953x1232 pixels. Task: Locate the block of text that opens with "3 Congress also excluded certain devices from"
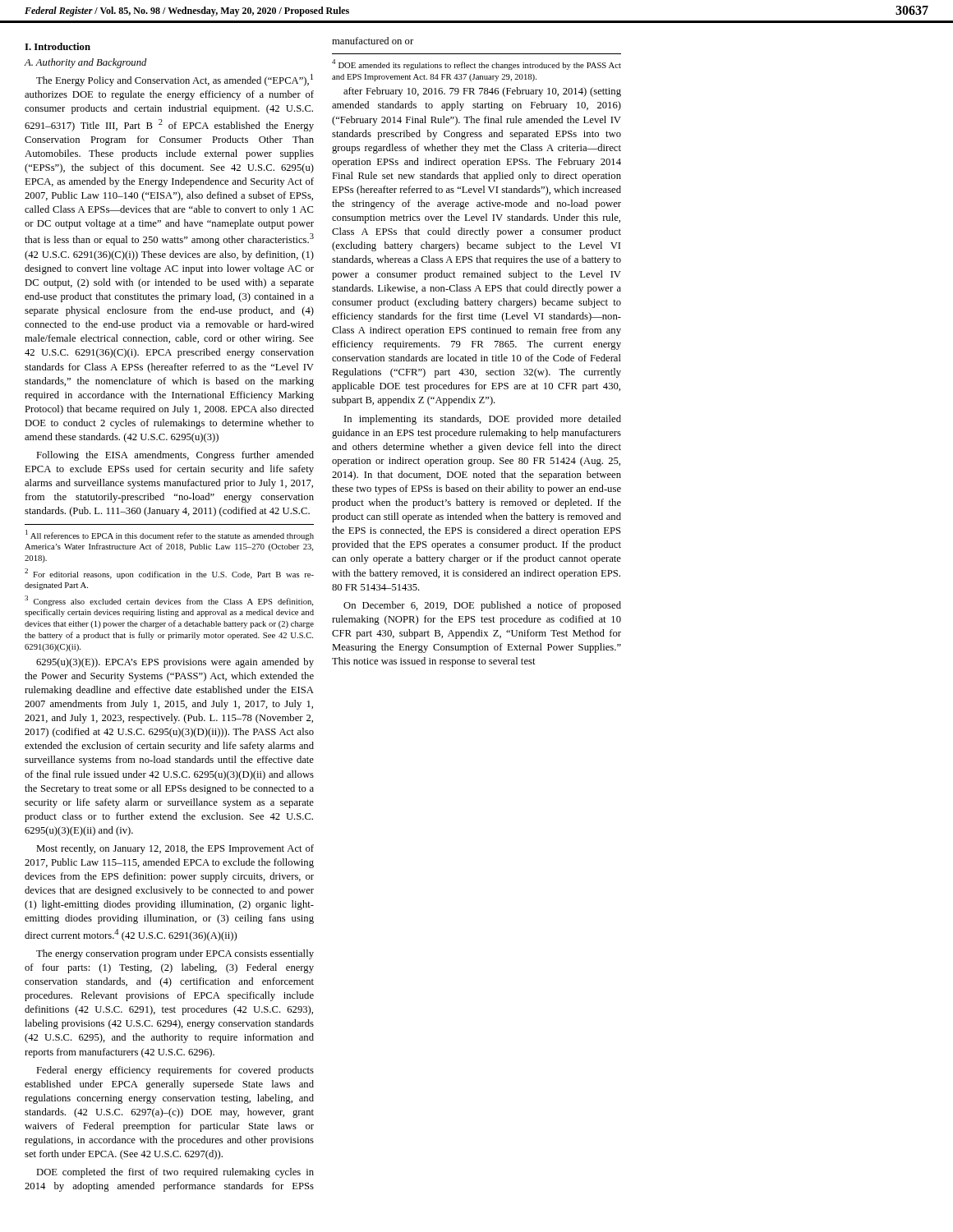point(169,623)
